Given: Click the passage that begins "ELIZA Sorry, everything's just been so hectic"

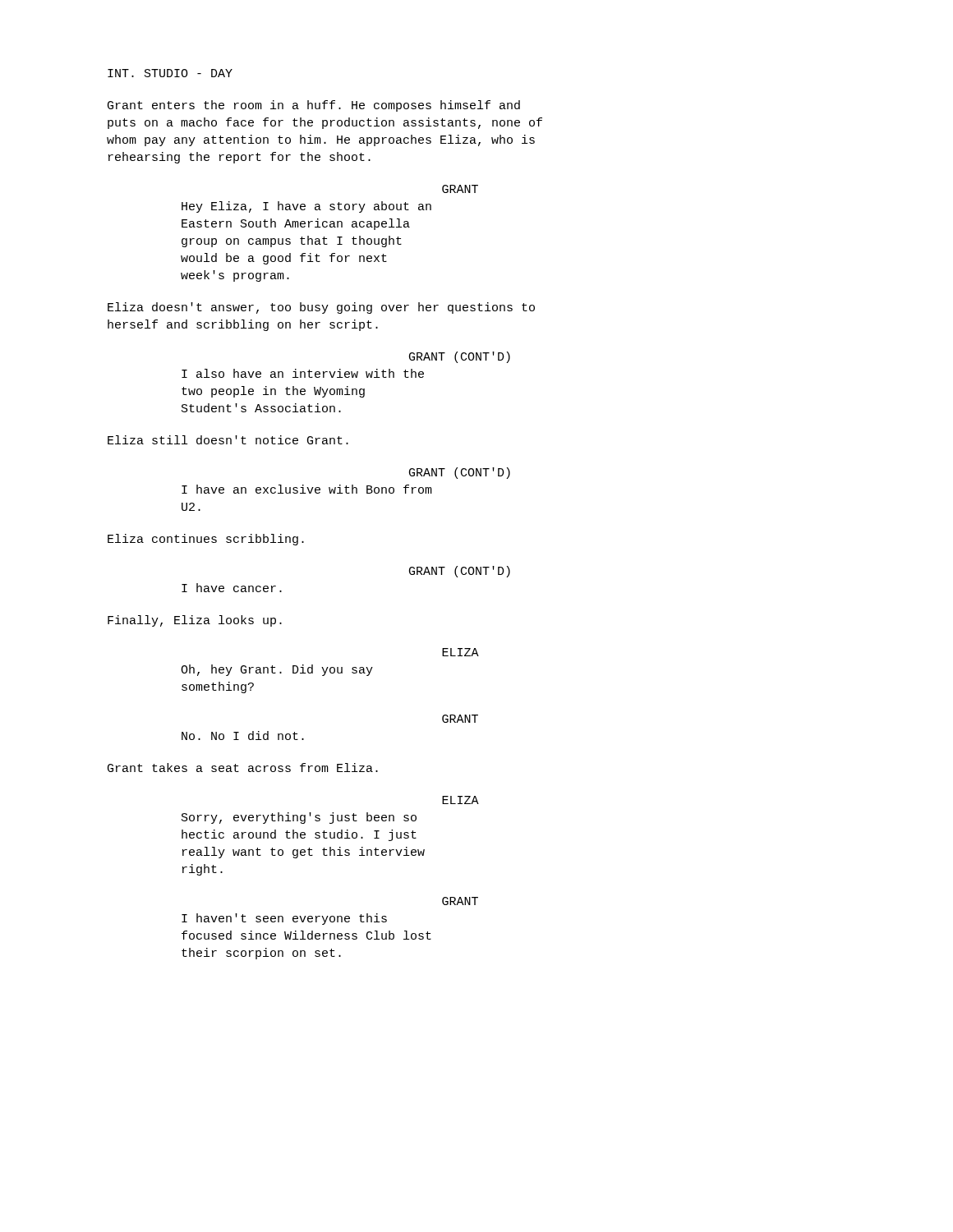Looking at the screenshot, I should 460,800.
